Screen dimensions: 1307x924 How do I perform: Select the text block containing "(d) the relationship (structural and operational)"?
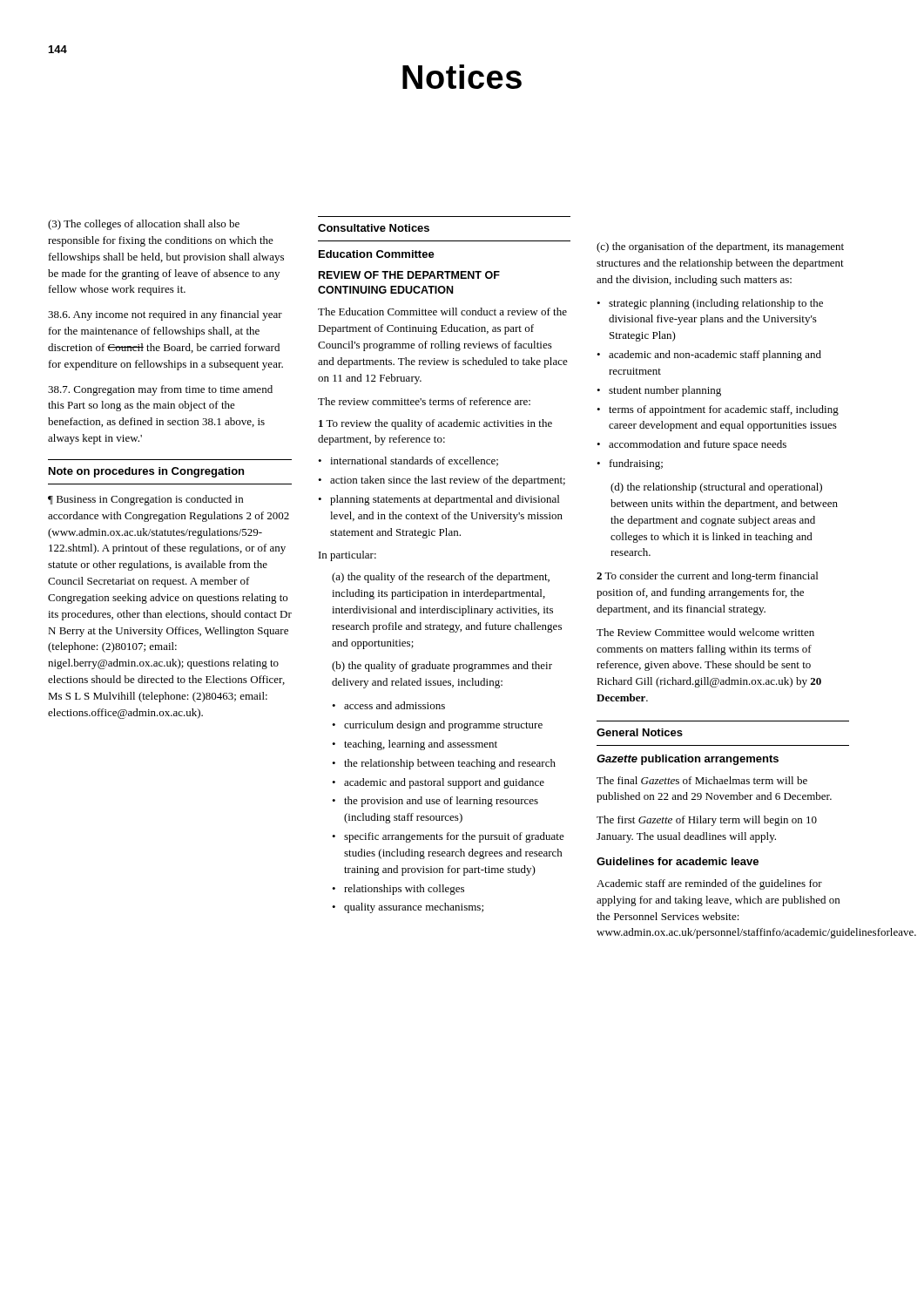[724, 519]
